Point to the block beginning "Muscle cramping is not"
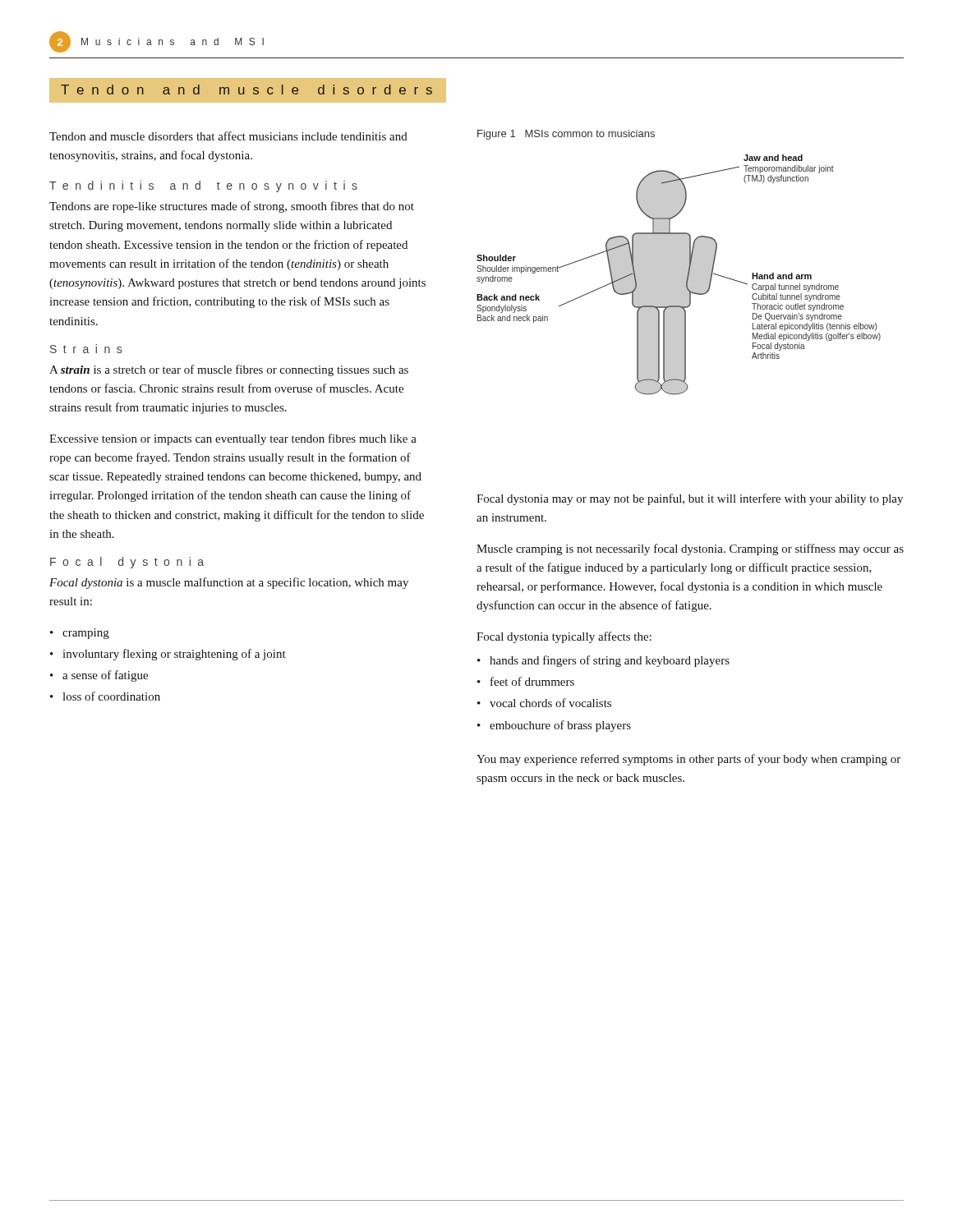 click(x=690, y=577)
